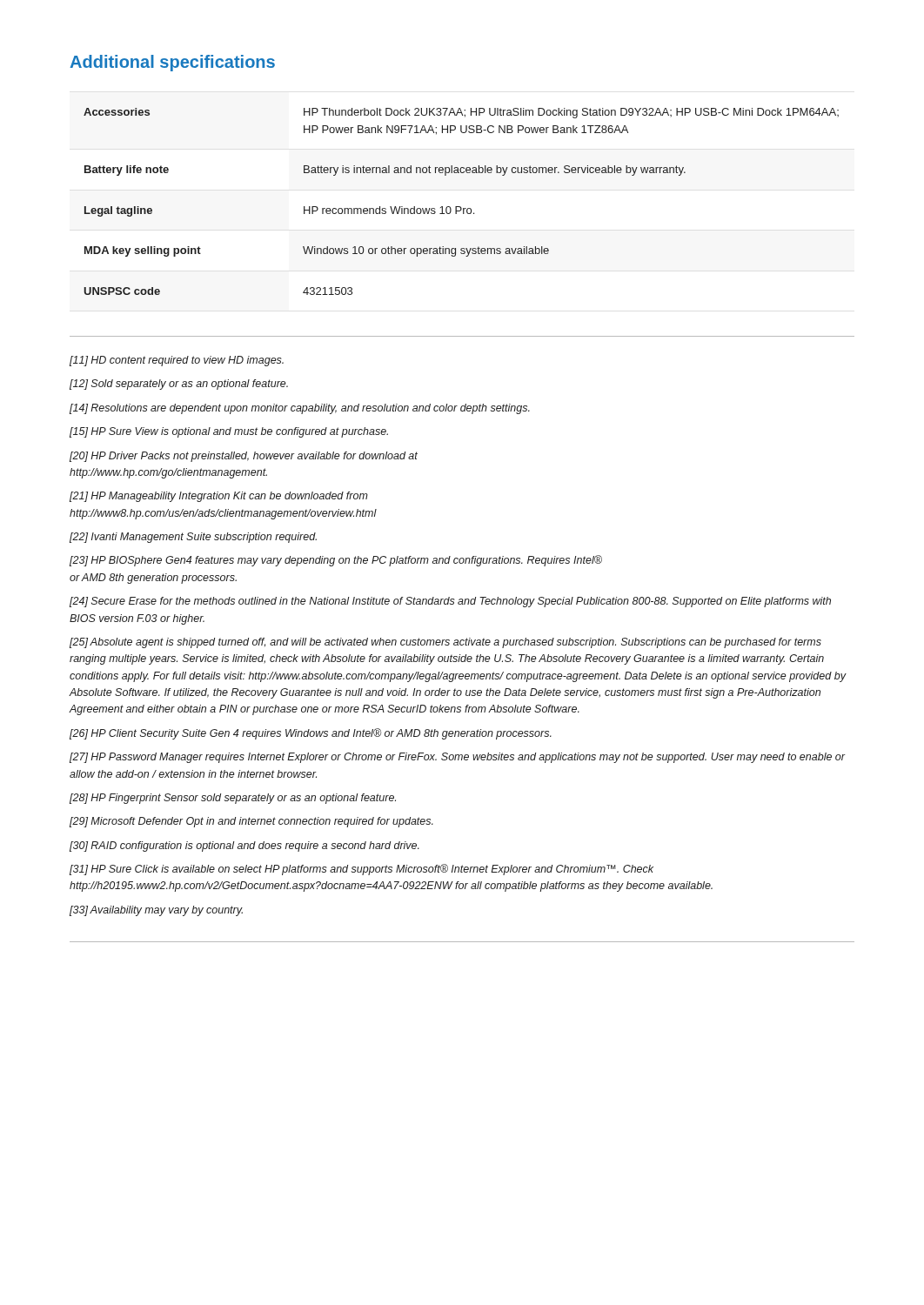Screen dimensions: 1305x924
Task: Find "Additional specifications" on this page
Action: click(x=173, y=62)
